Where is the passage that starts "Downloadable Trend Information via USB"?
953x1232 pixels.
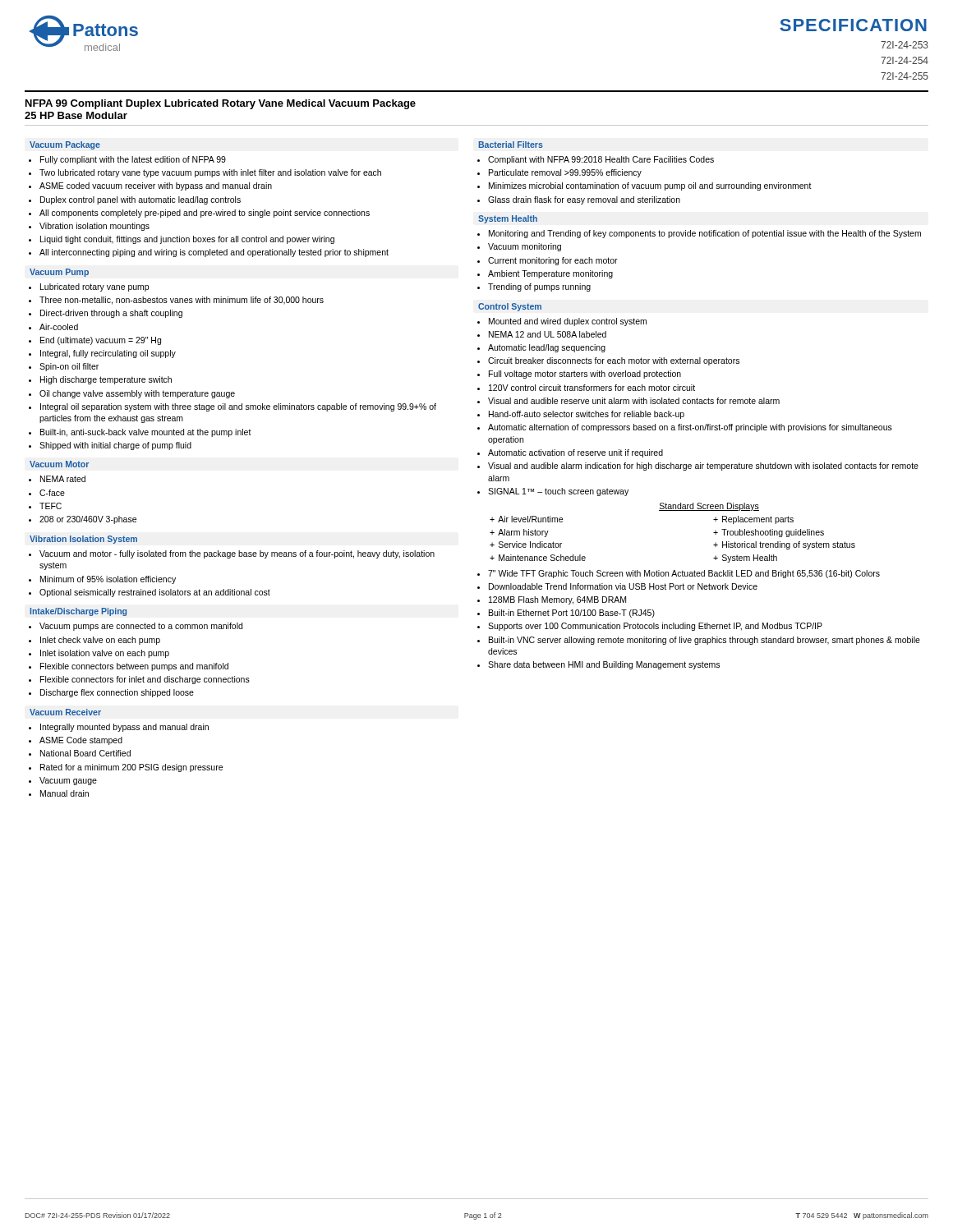[623, 586]
